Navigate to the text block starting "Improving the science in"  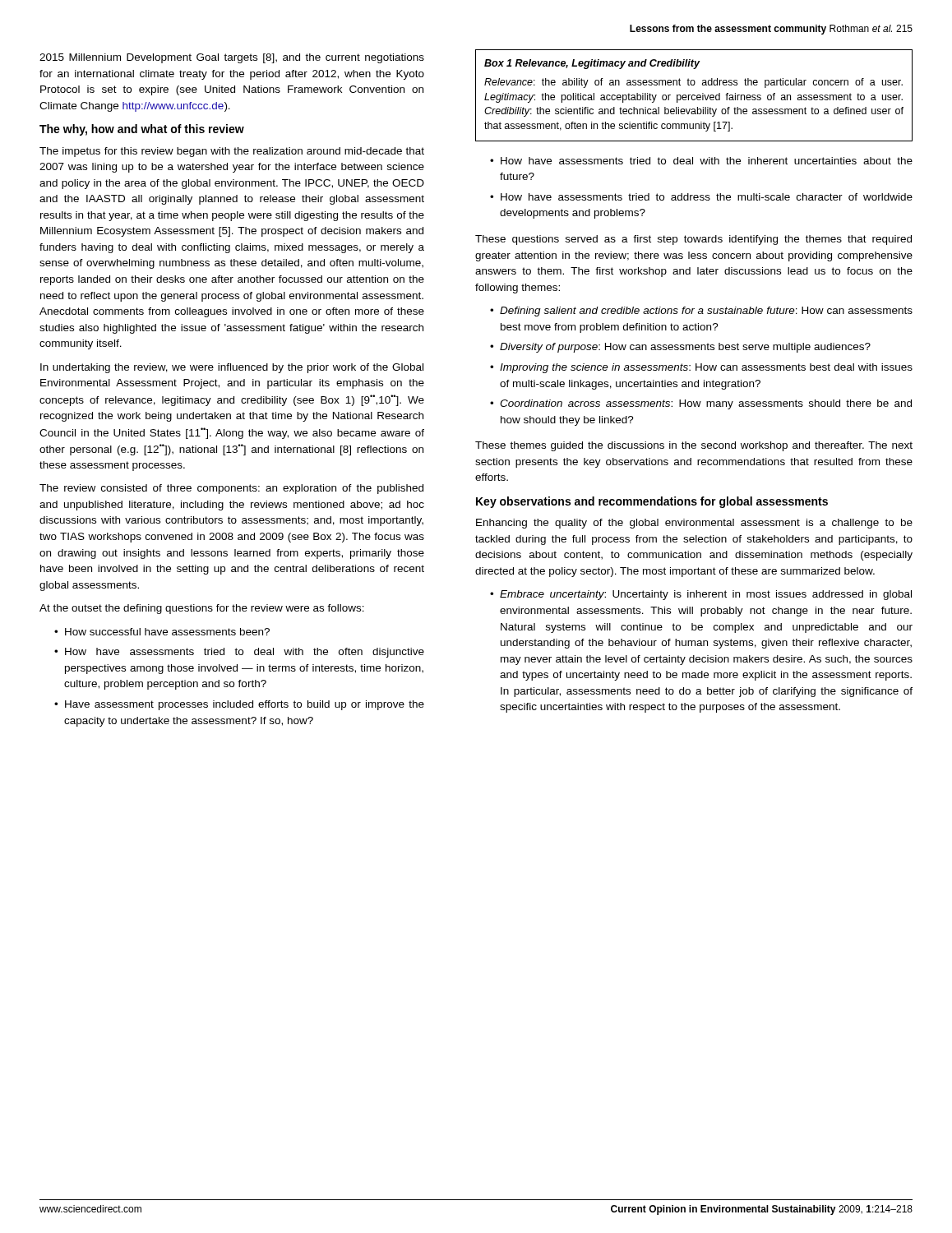[706, 375]
